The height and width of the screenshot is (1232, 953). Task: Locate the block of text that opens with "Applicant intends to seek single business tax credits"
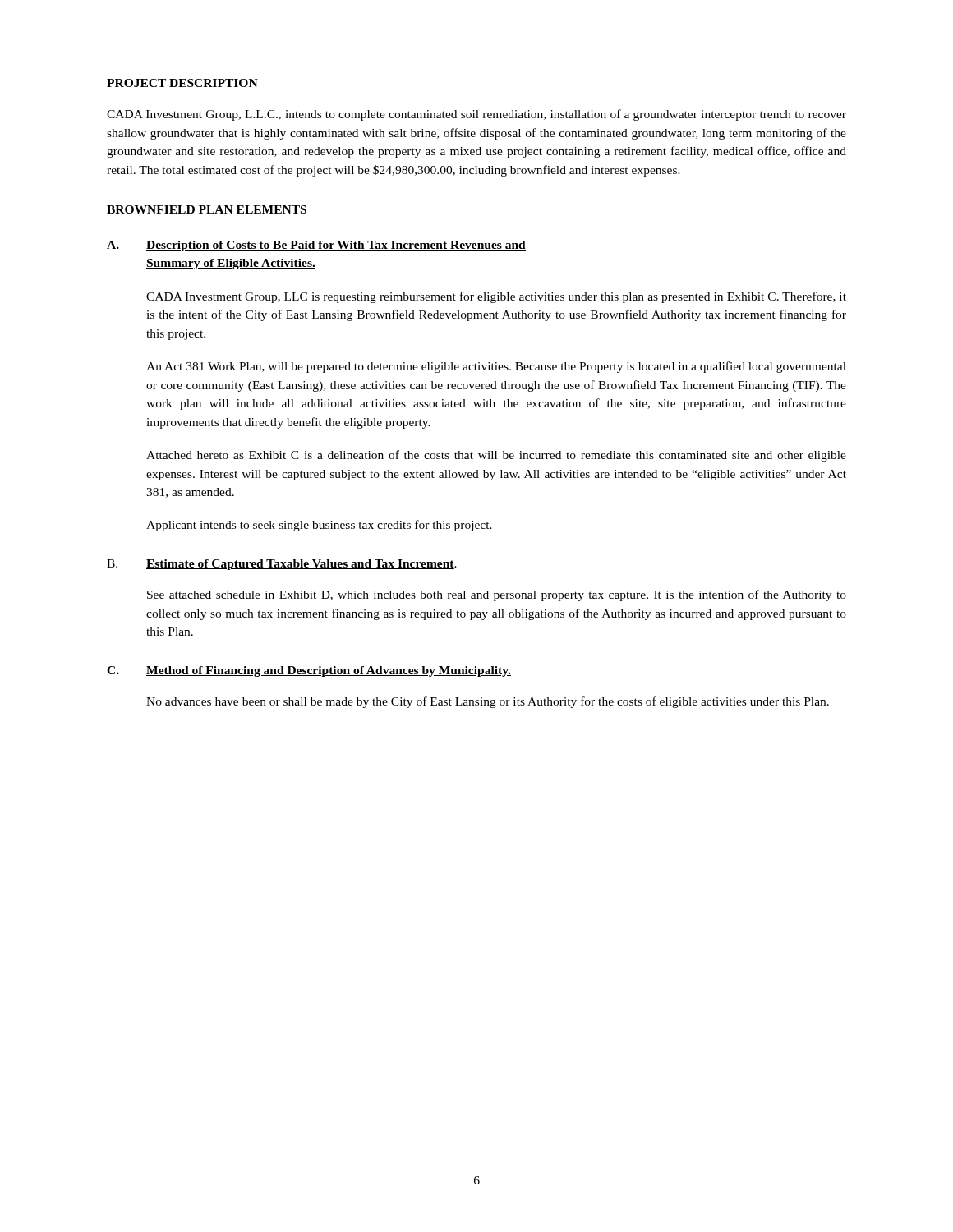point(319,525)
